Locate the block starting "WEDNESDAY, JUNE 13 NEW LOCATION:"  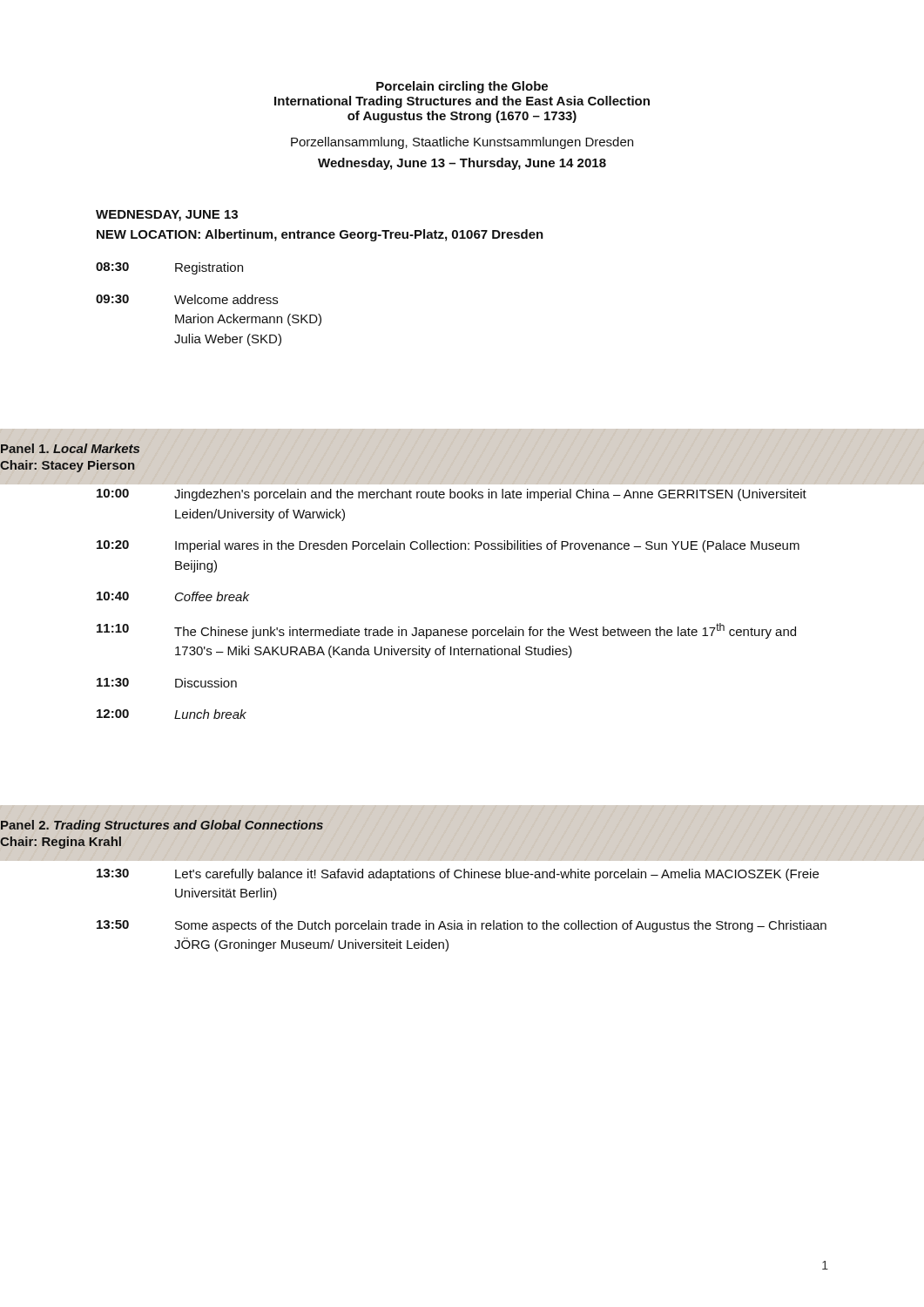pos(462,224)
